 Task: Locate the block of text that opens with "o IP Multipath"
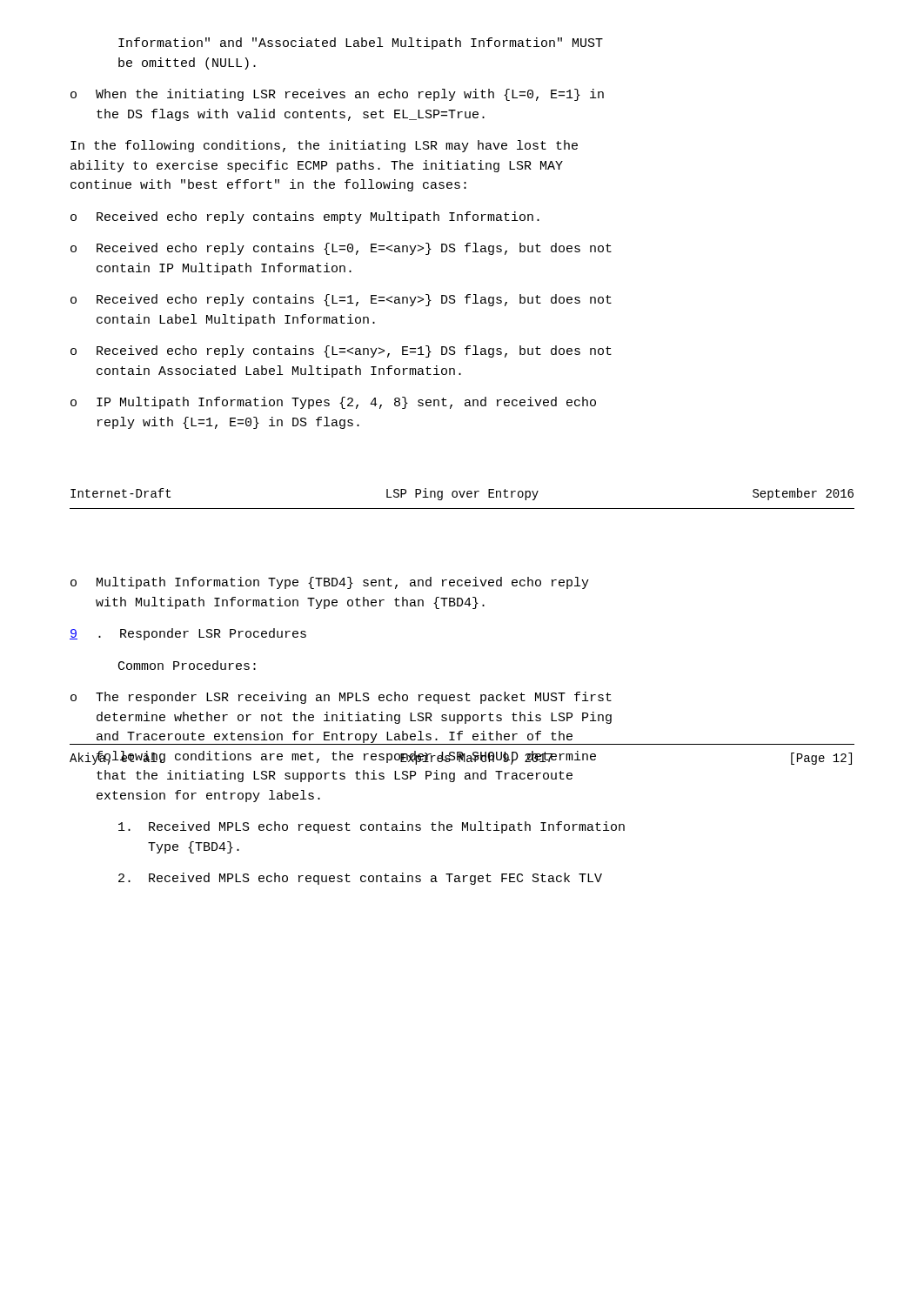click(x=461, y=414)
